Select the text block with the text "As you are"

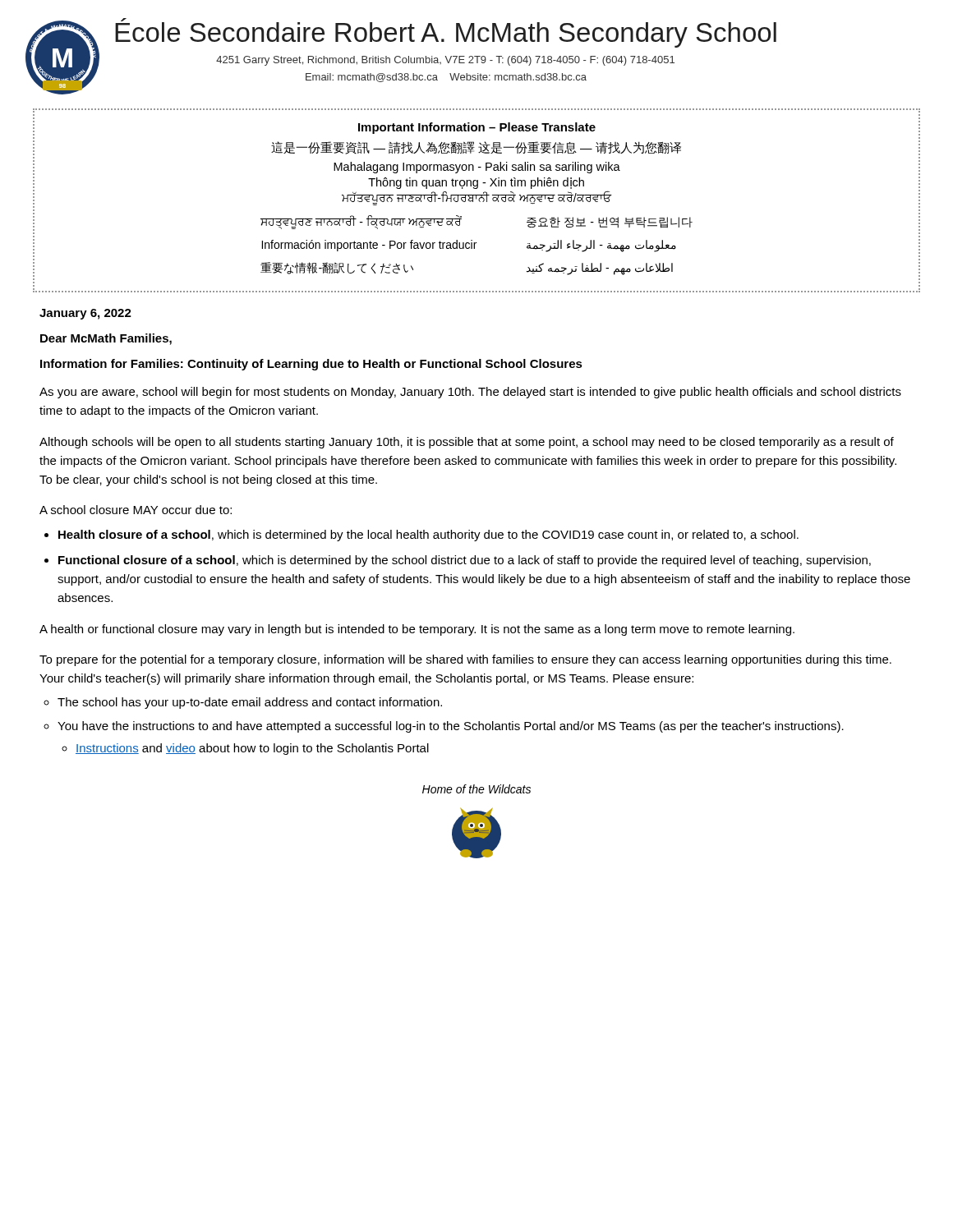[x=470, y=401]
